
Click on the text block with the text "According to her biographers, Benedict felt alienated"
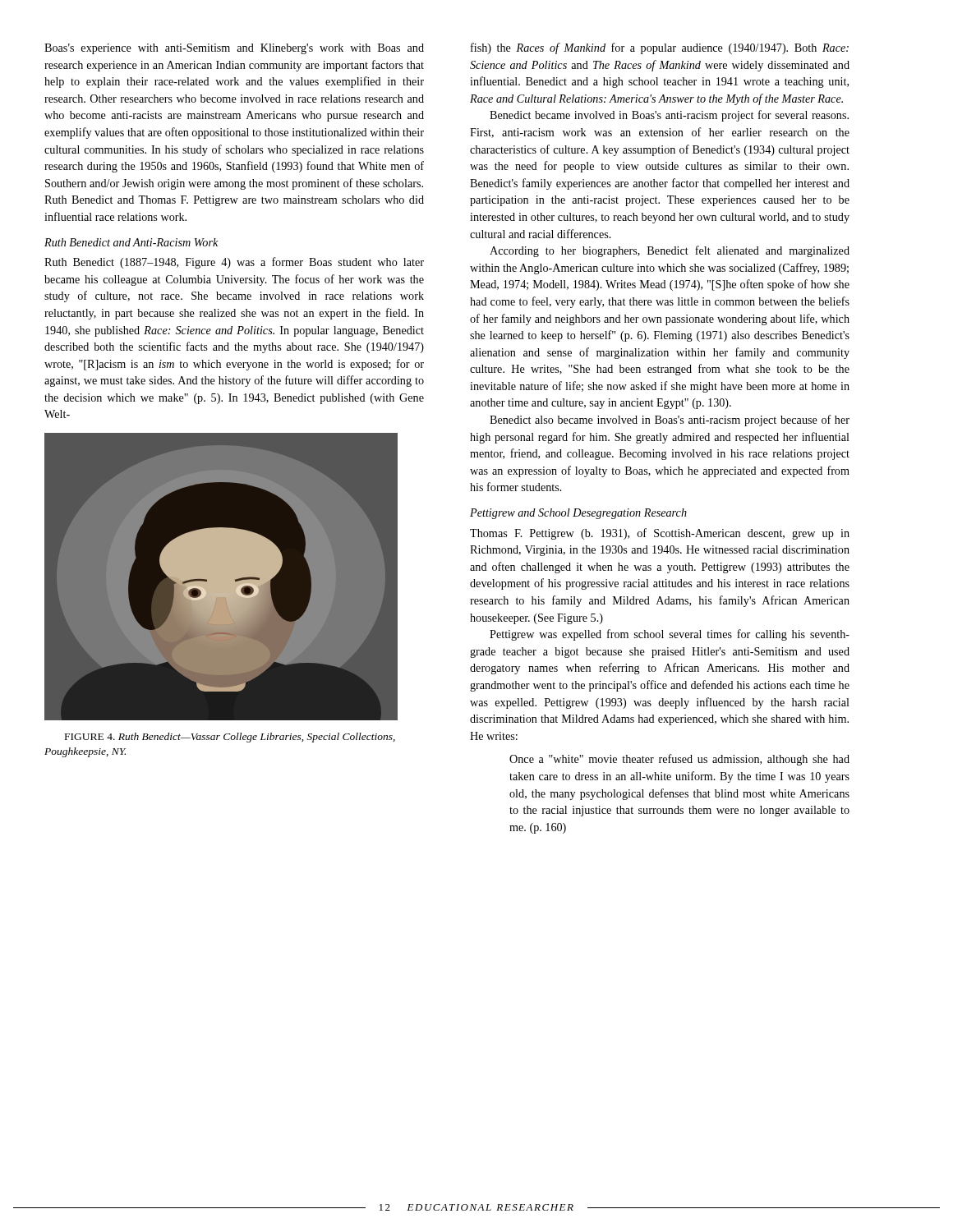click(660, 327)
